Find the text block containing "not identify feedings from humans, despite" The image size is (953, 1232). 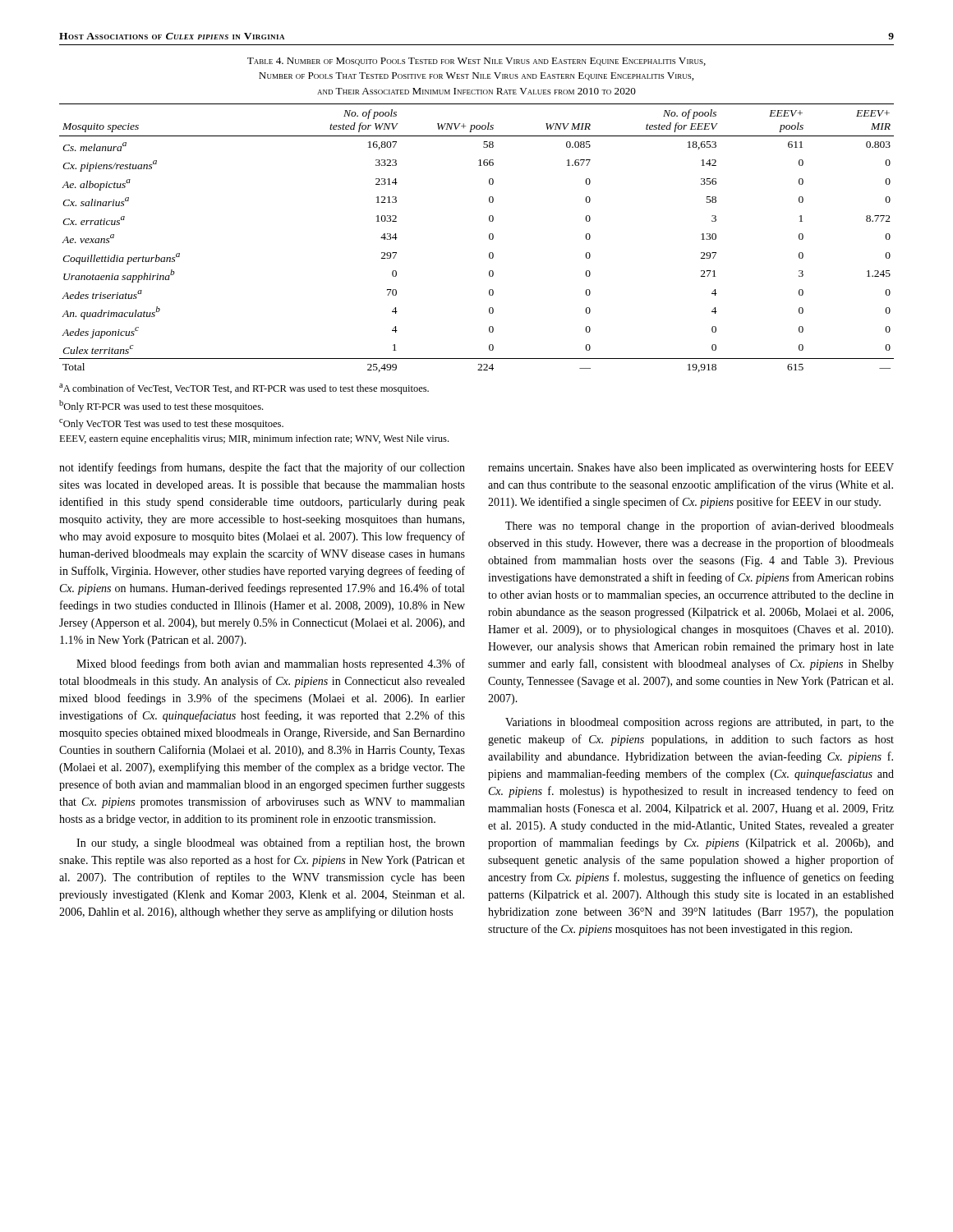[262, 690]
